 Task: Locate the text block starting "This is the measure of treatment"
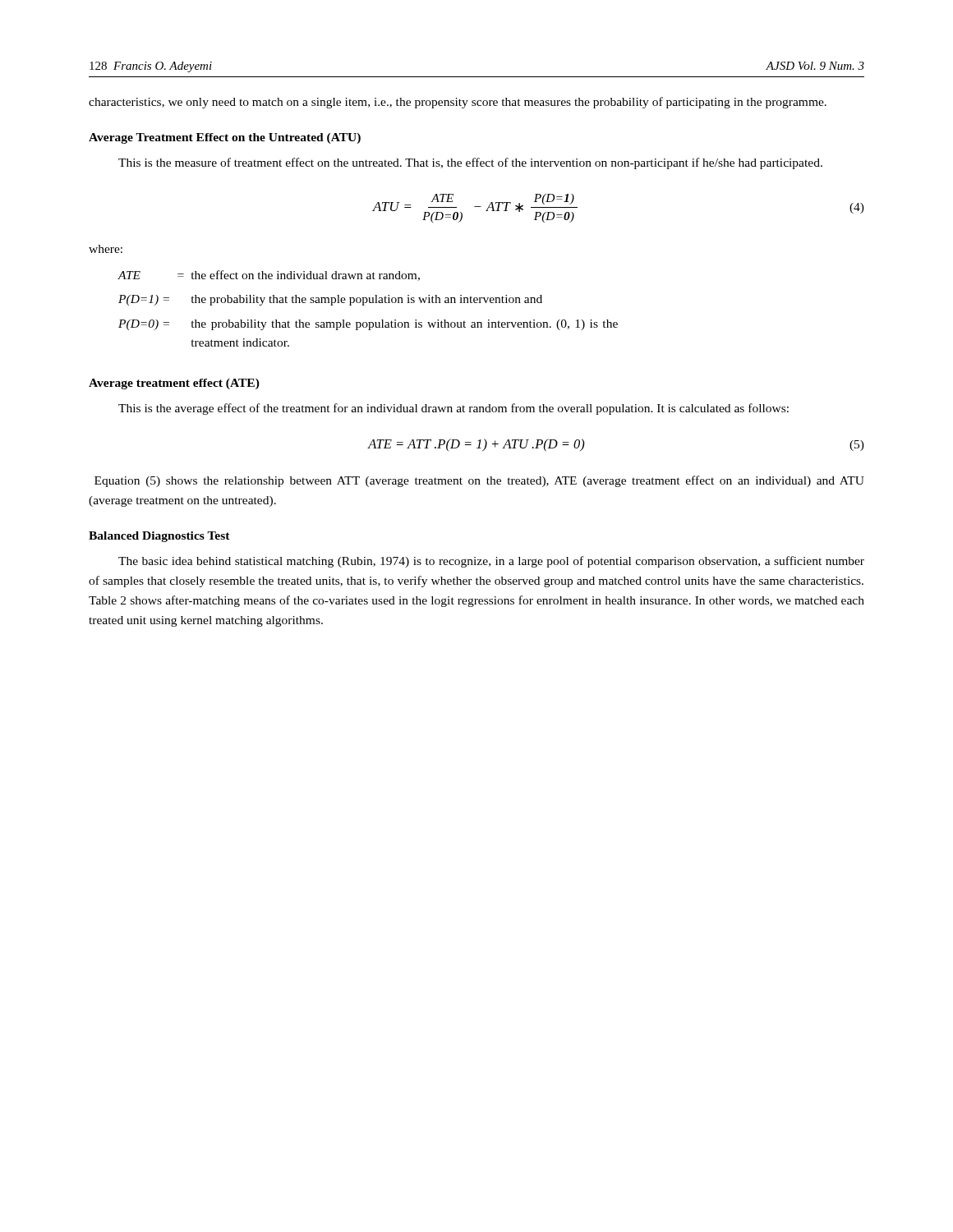tap(471, 162)
